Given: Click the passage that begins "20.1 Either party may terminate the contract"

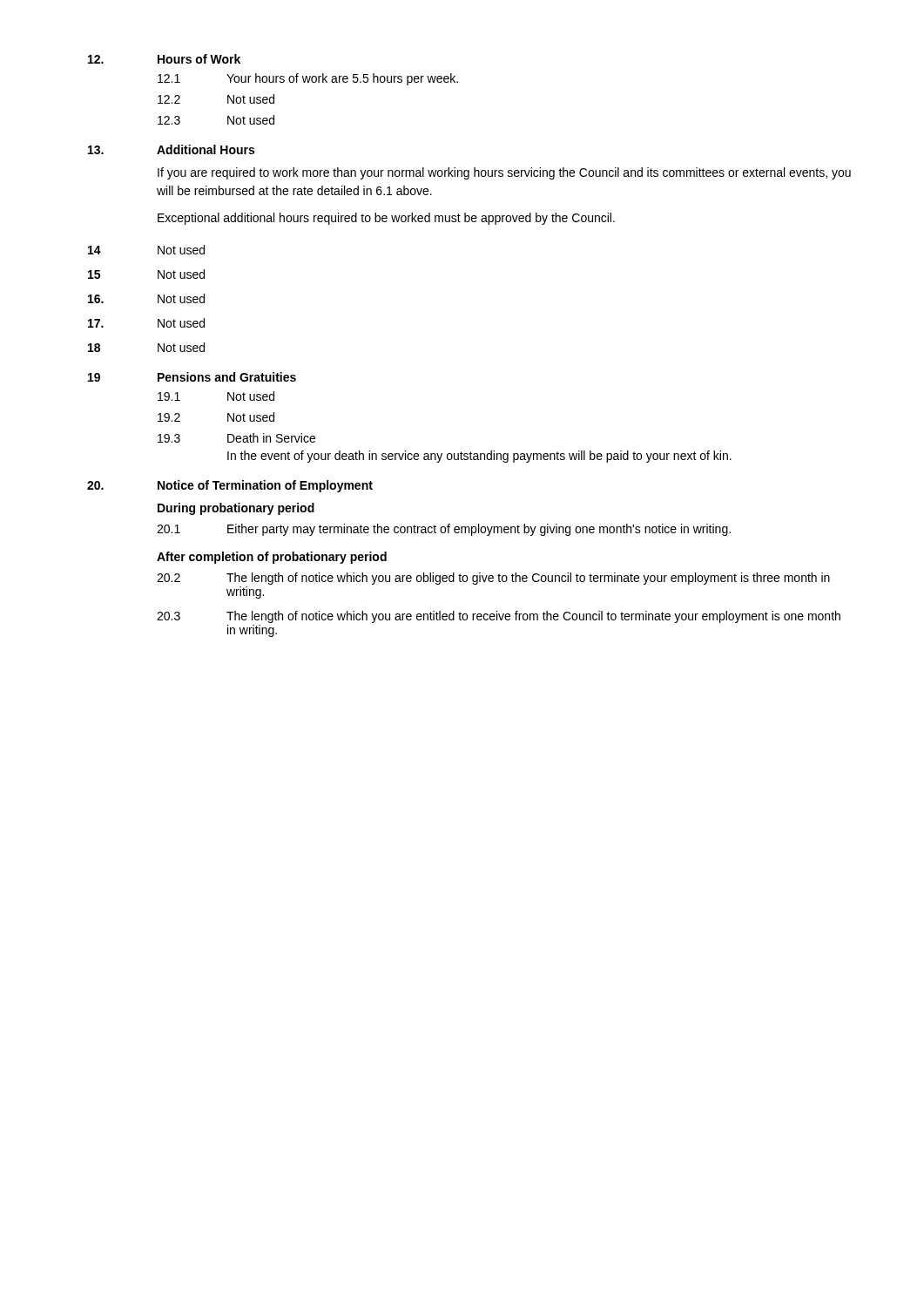Looking at the screenshot, I should [505, 529].
